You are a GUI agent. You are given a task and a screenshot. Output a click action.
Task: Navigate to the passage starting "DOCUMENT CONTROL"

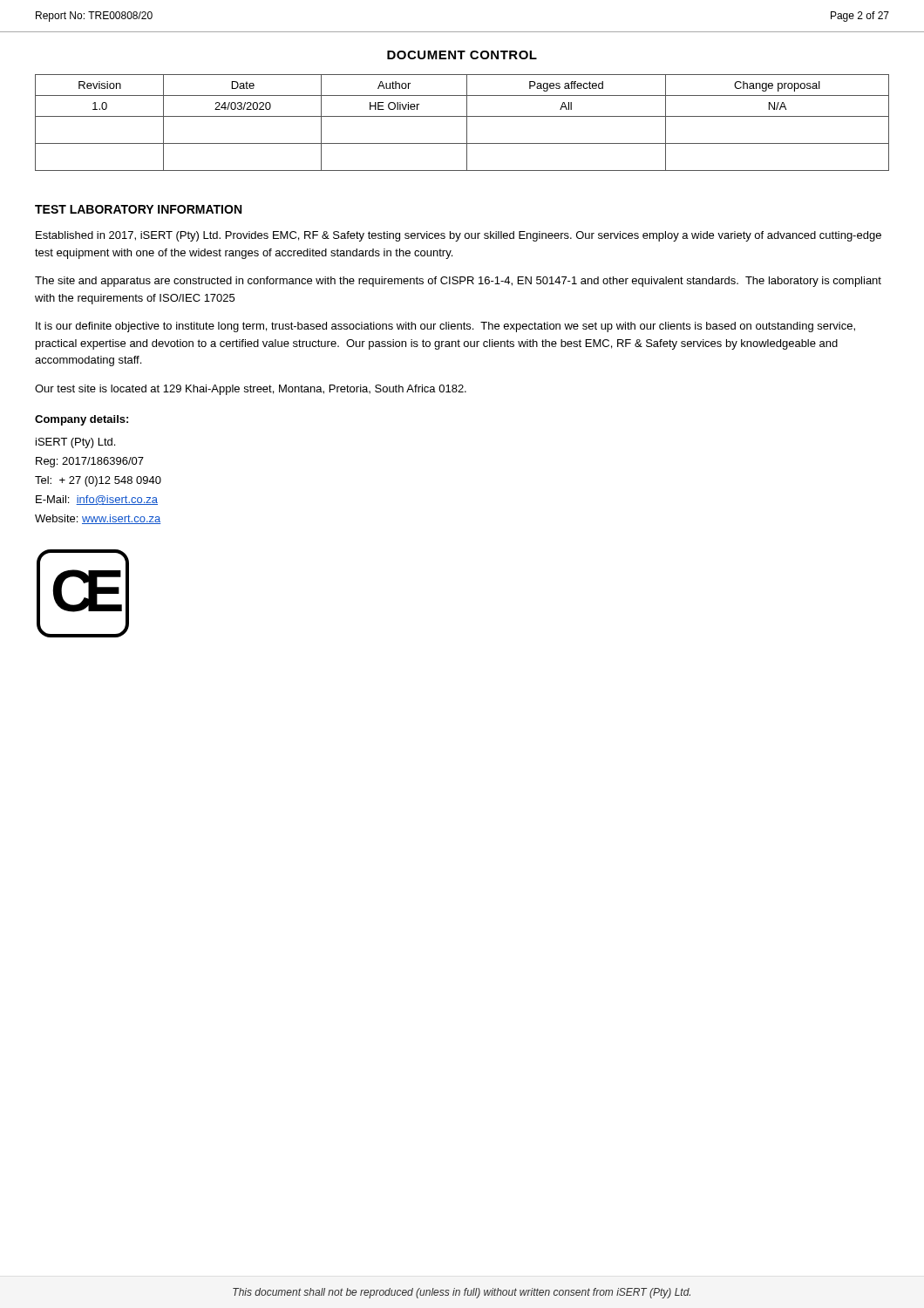tap(462, 54)
